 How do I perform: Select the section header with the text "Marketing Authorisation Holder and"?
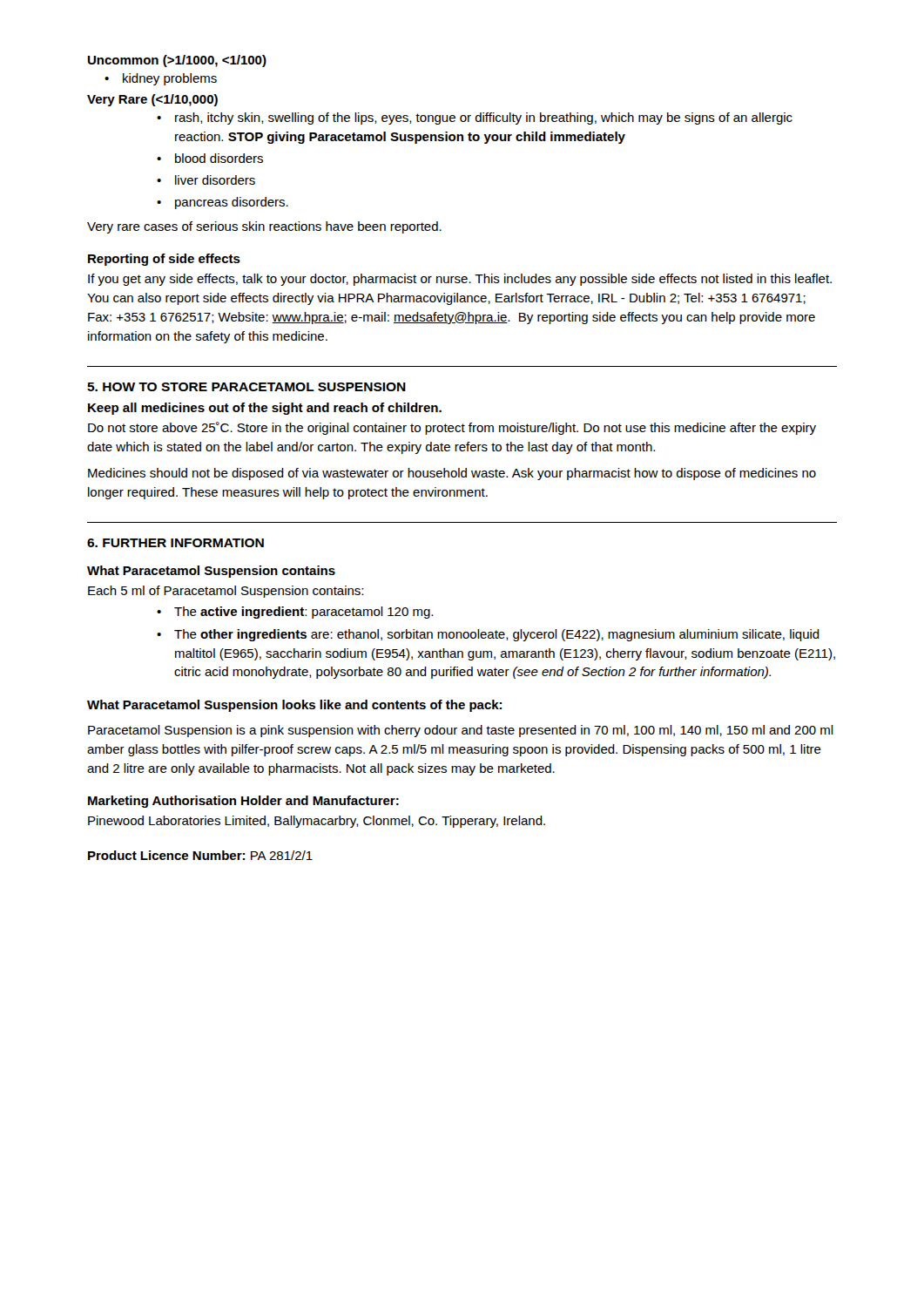coord(243,801)
